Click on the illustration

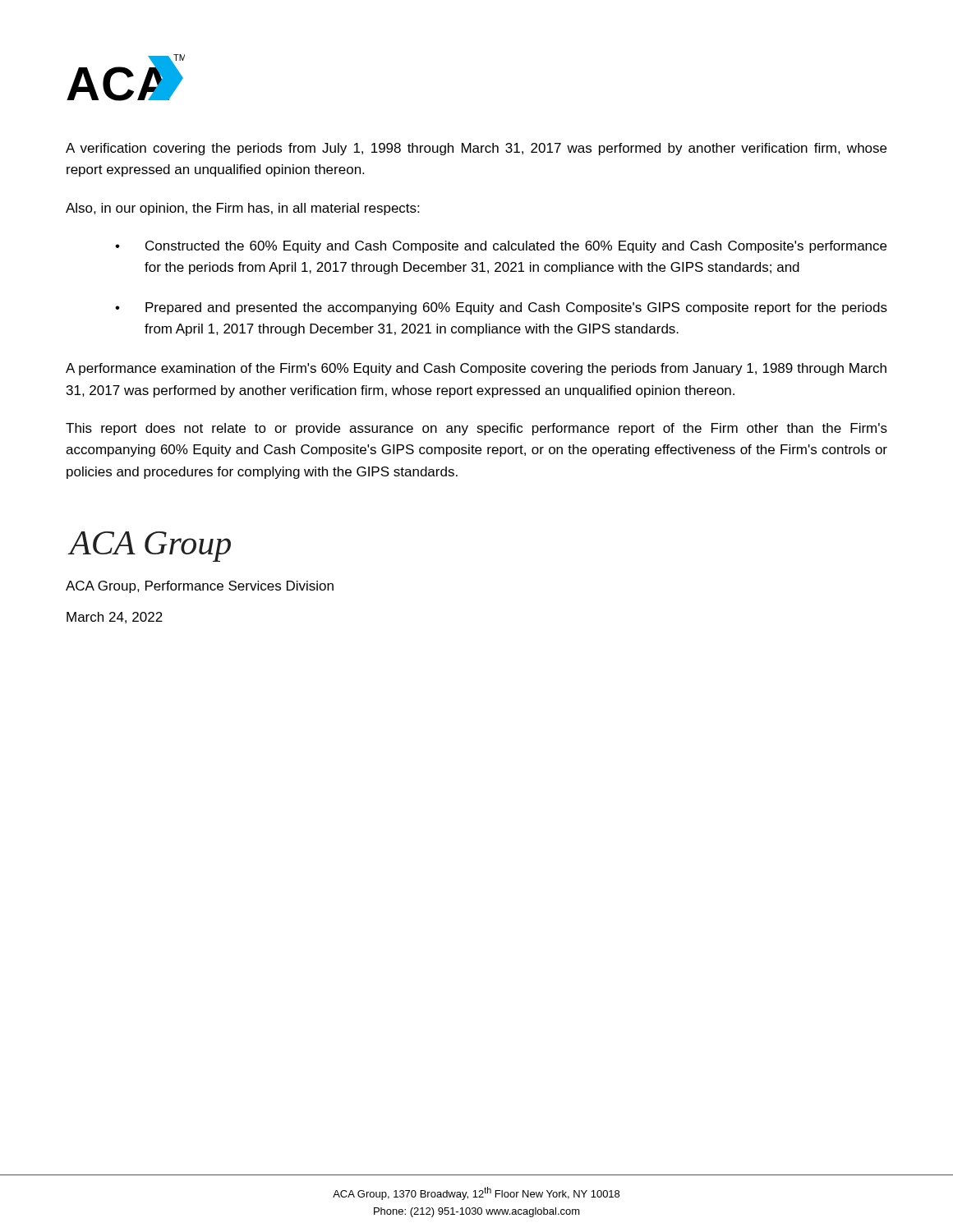tap(476, 540)
